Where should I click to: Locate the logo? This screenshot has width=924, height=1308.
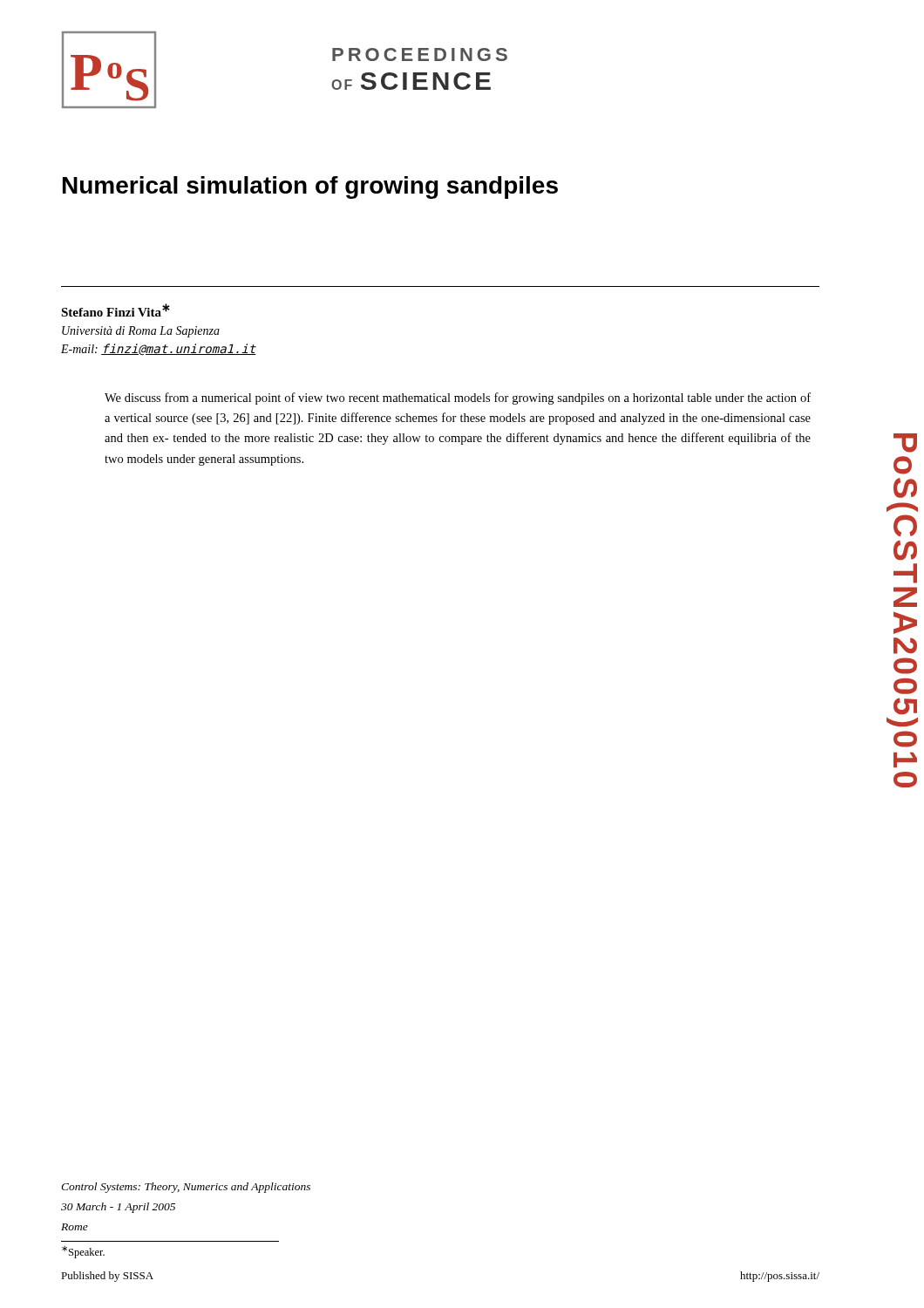421,70
